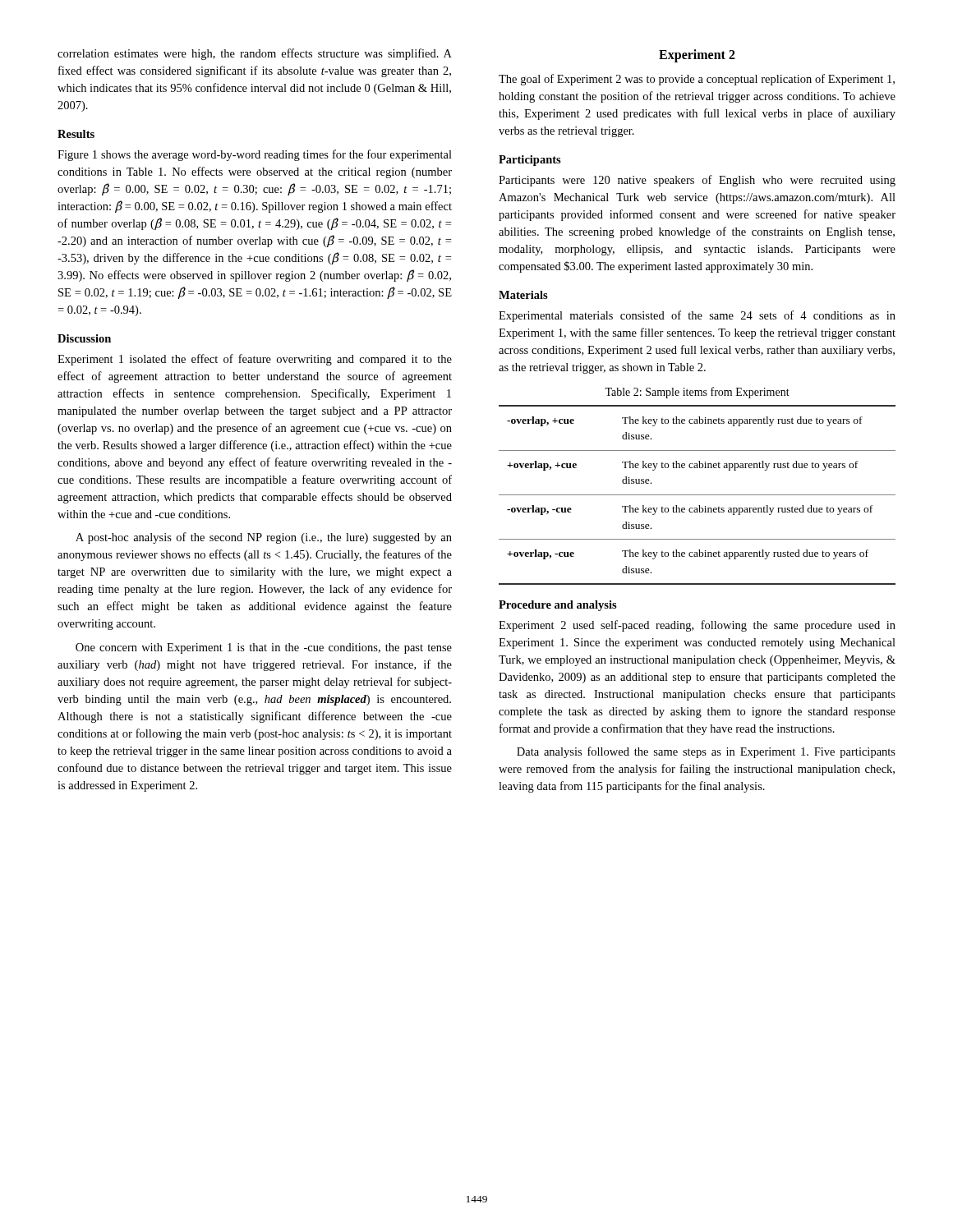Navigate to the region starting "Experiment 1 isolated the effect of feature overwriting"

(255, 572)
